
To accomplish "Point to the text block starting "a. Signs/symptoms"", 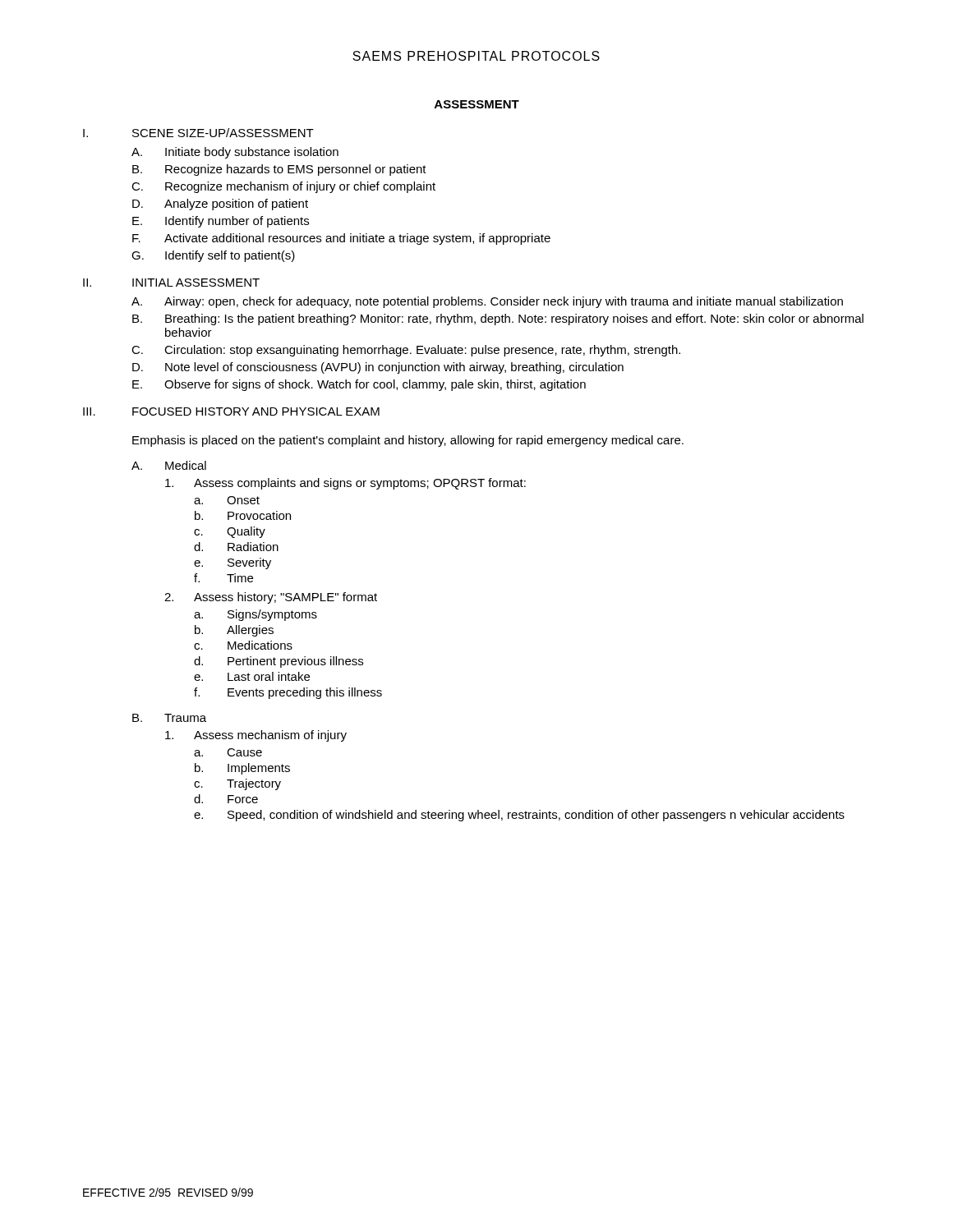I will point(256,615).
